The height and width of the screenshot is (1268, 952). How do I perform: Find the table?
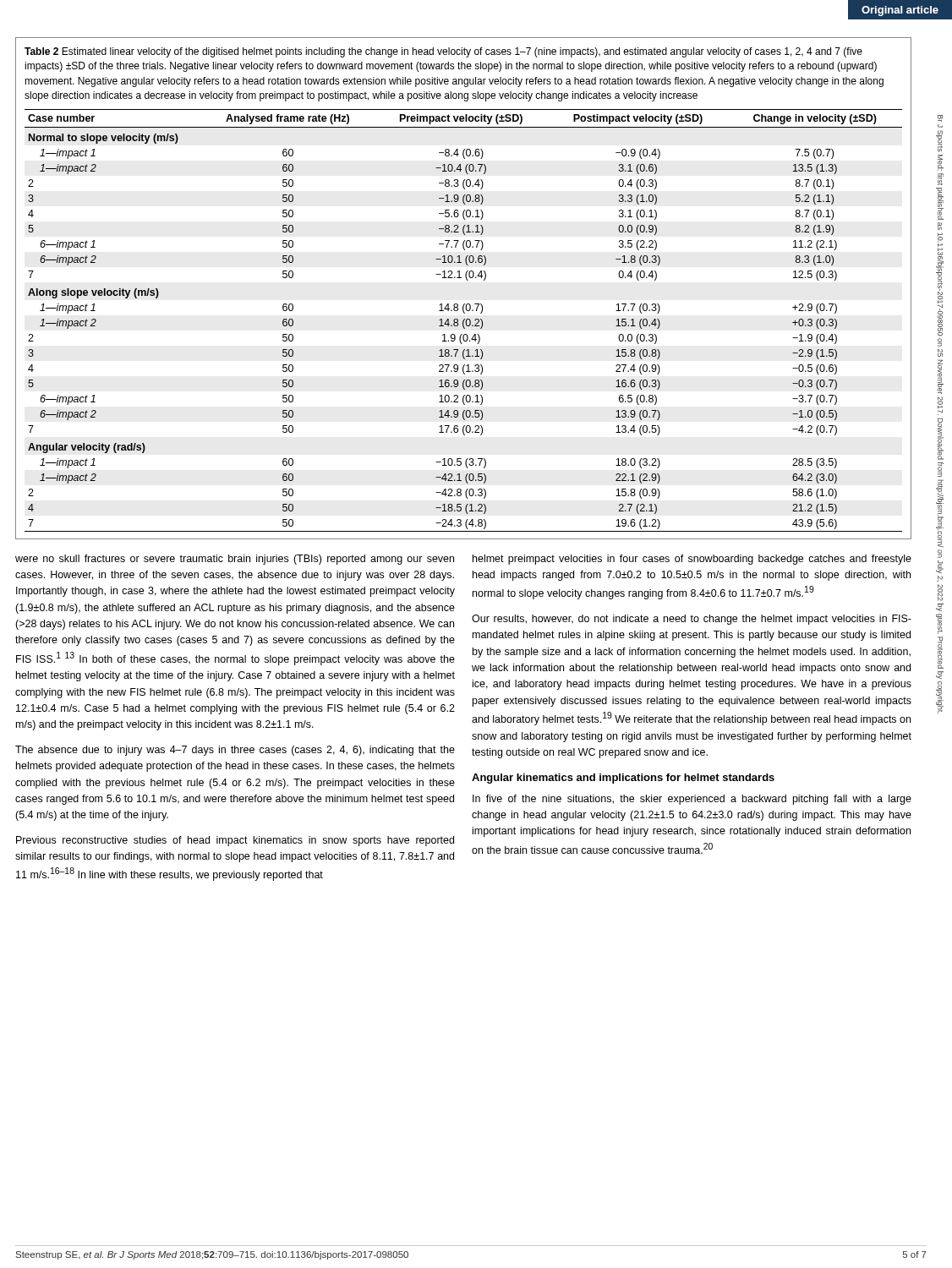(463, 288)
